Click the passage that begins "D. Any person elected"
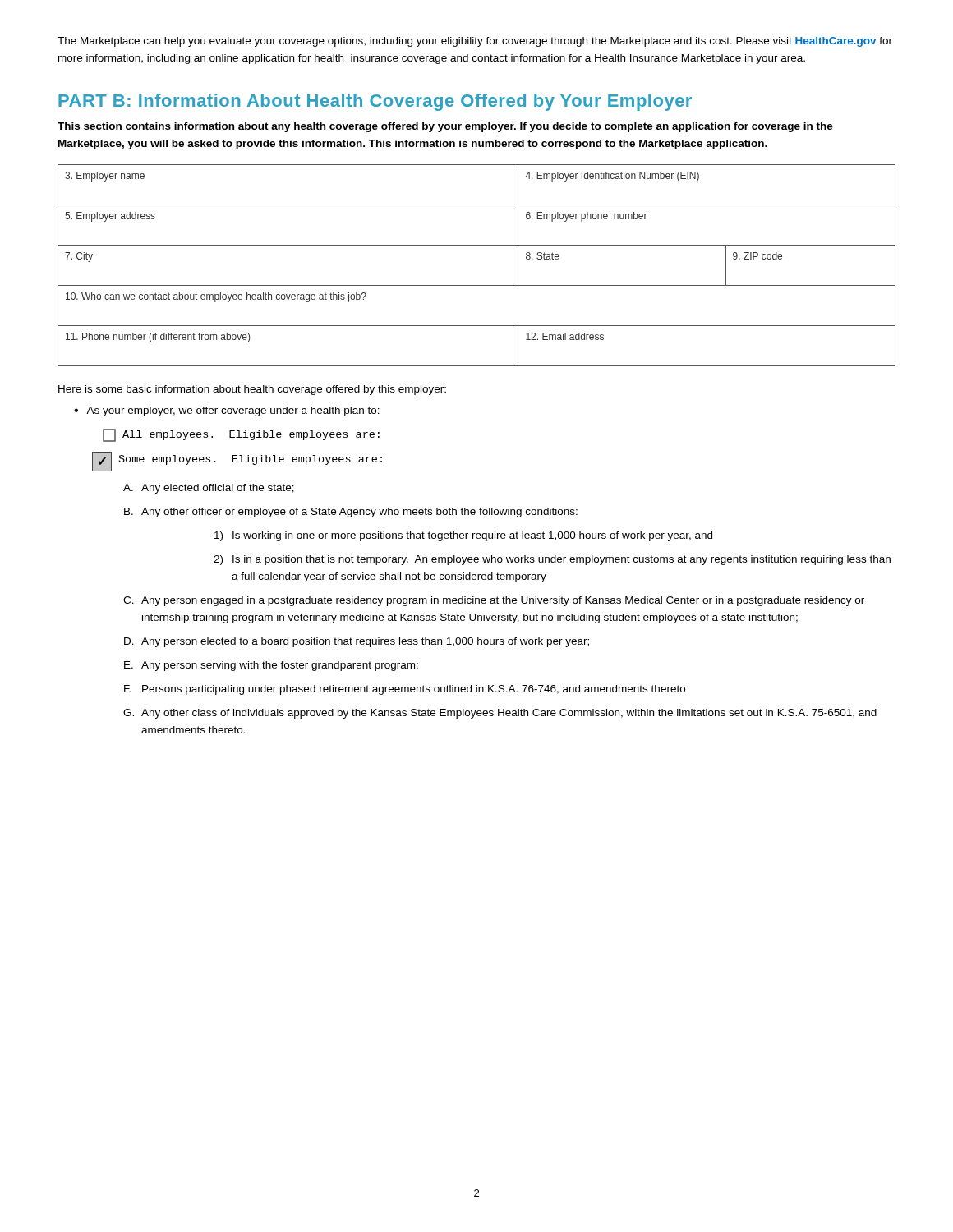 509,642
